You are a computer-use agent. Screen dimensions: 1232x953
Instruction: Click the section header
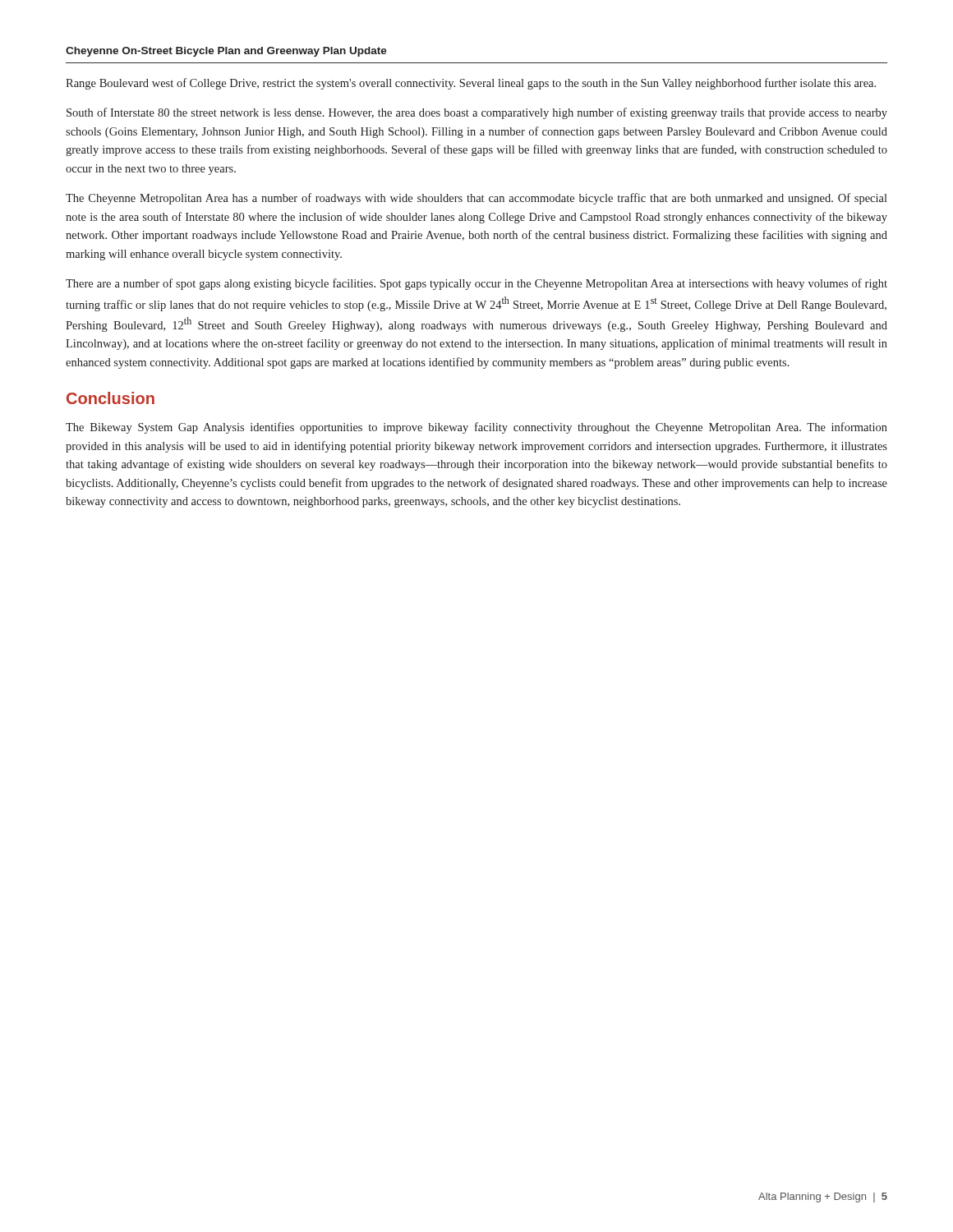[x=110, y=398]
